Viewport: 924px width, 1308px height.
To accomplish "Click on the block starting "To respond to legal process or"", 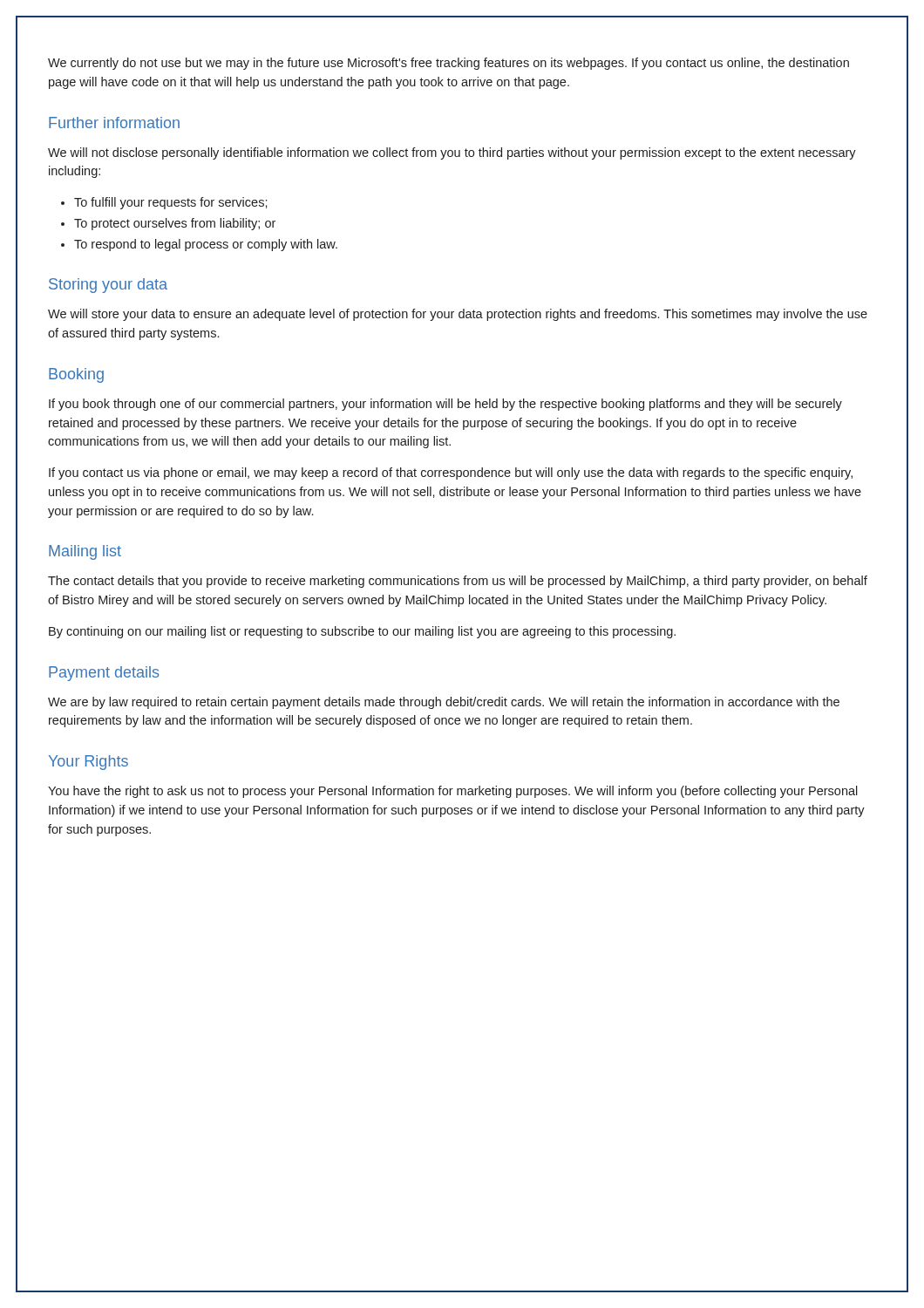I will (x=206, y=244).
